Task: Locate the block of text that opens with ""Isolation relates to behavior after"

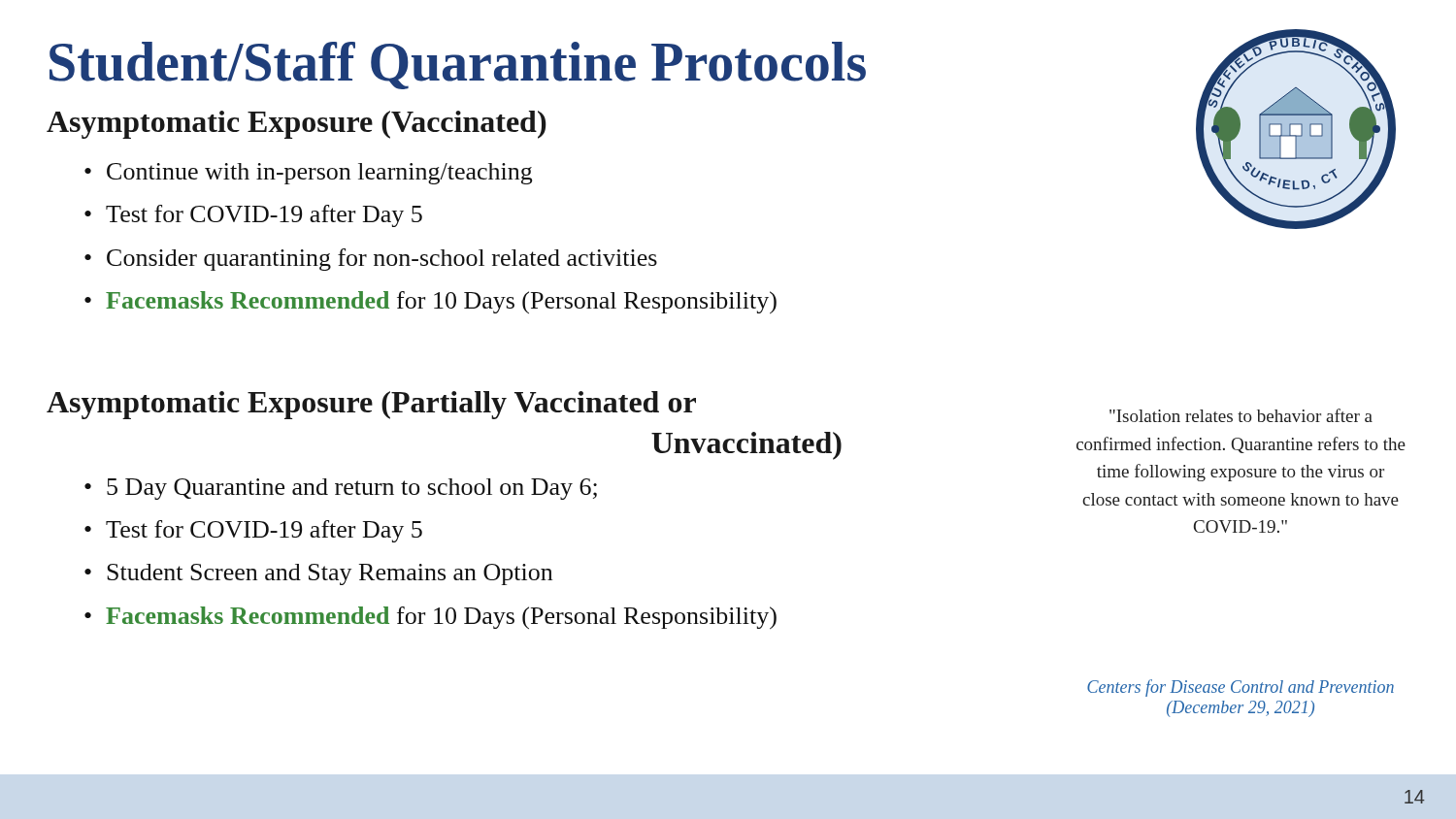Action: 1241,471
